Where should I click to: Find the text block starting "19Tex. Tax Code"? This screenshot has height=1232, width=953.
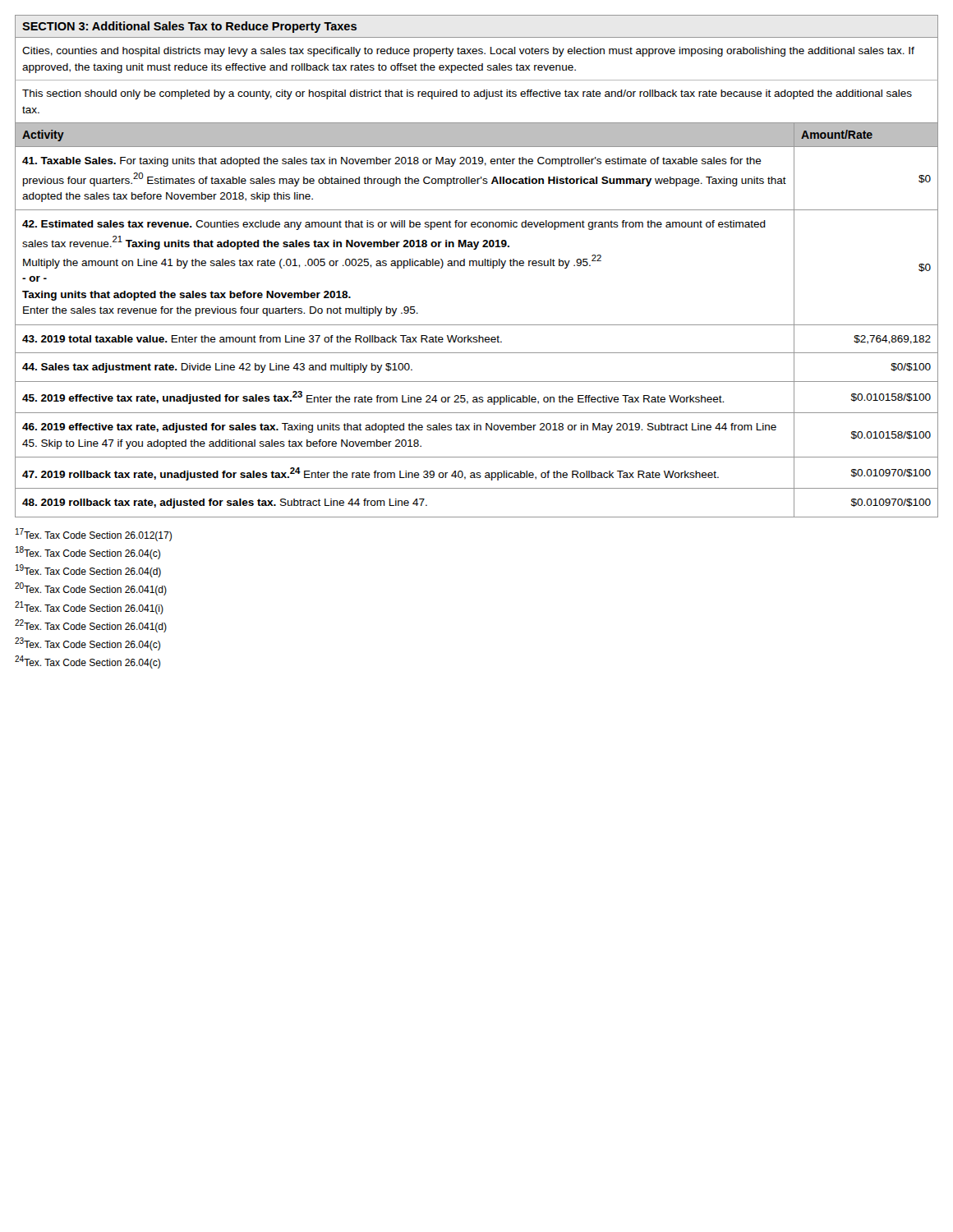pyautogui.click(x=88, y=571)
